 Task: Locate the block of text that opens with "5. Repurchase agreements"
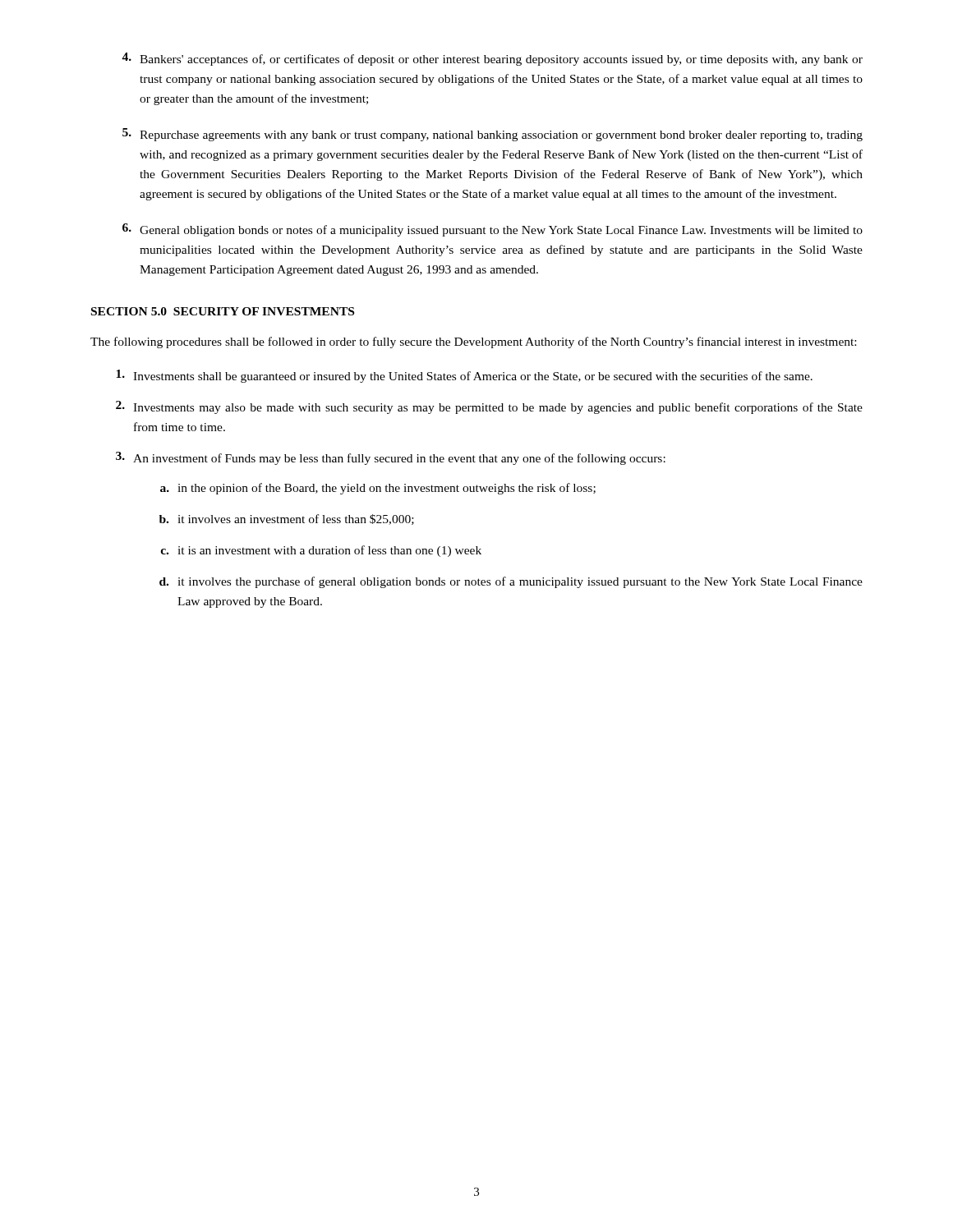[476, 164]
